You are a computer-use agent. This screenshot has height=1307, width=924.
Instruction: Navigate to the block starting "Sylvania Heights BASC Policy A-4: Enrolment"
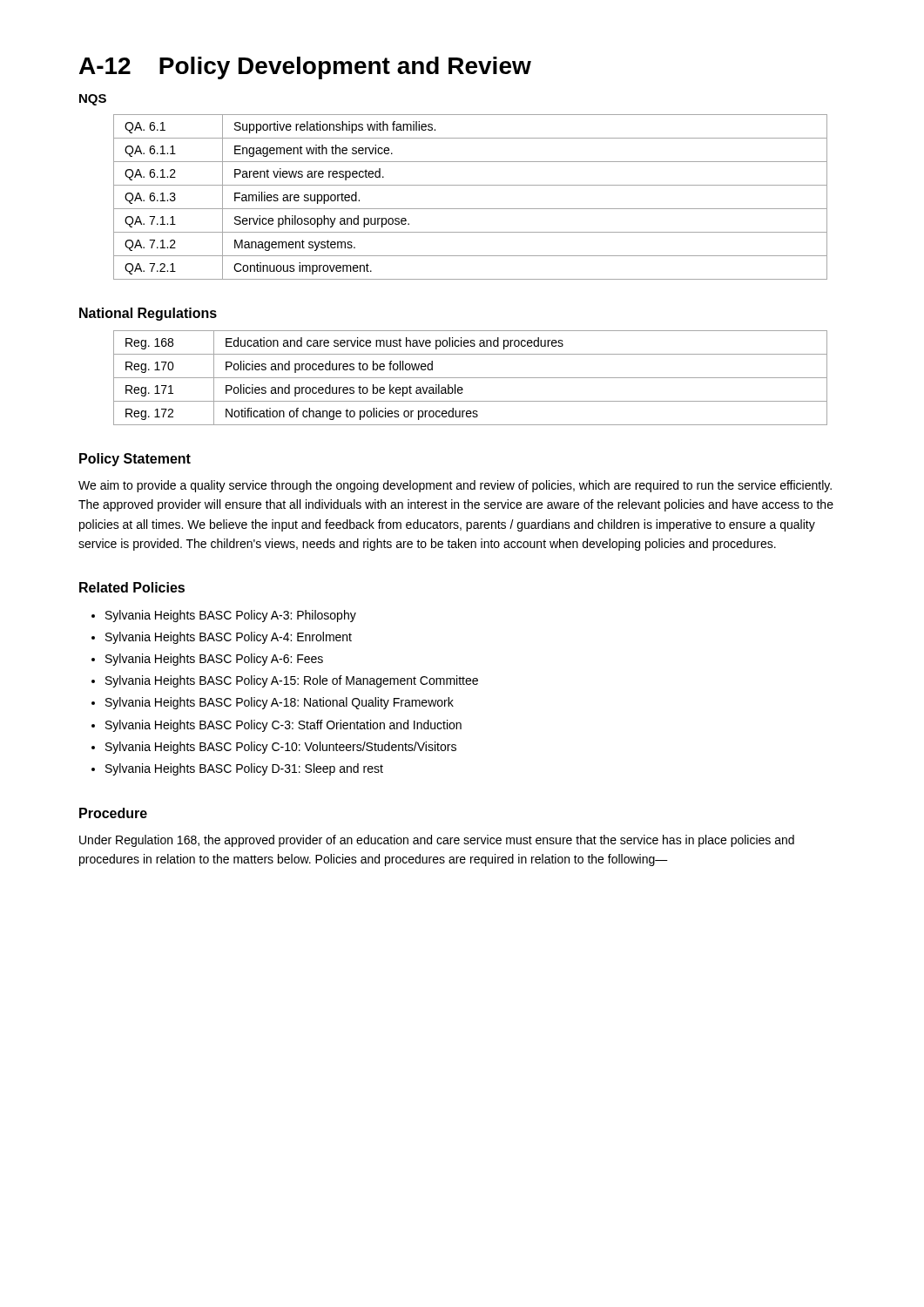pyautogui.click(x=229, y=638)
